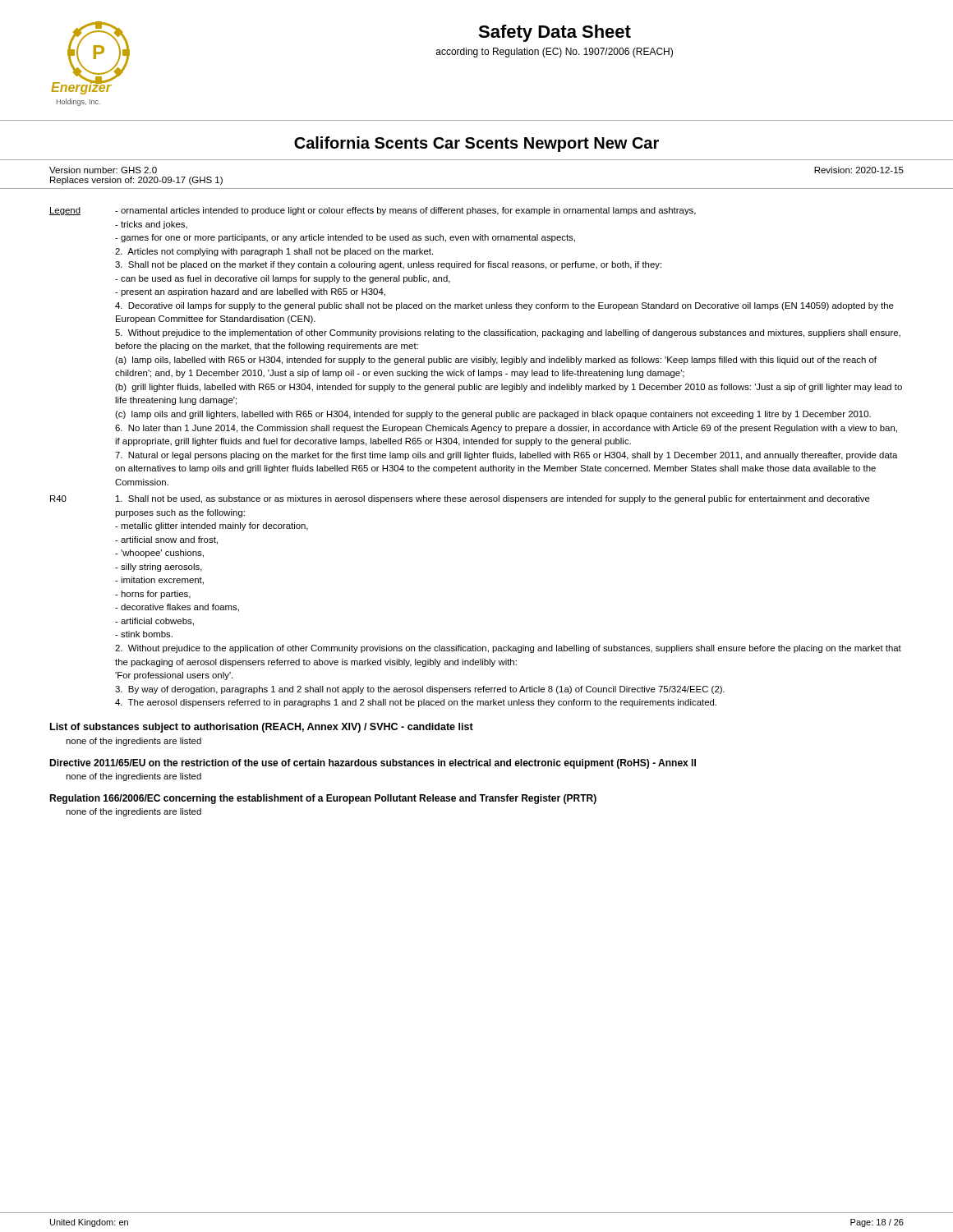Image resolution: width=953 pixels, height=1232 pixels.
Task: Select the text block starting "according to Regulation"
Action: [x=555, y=52]
